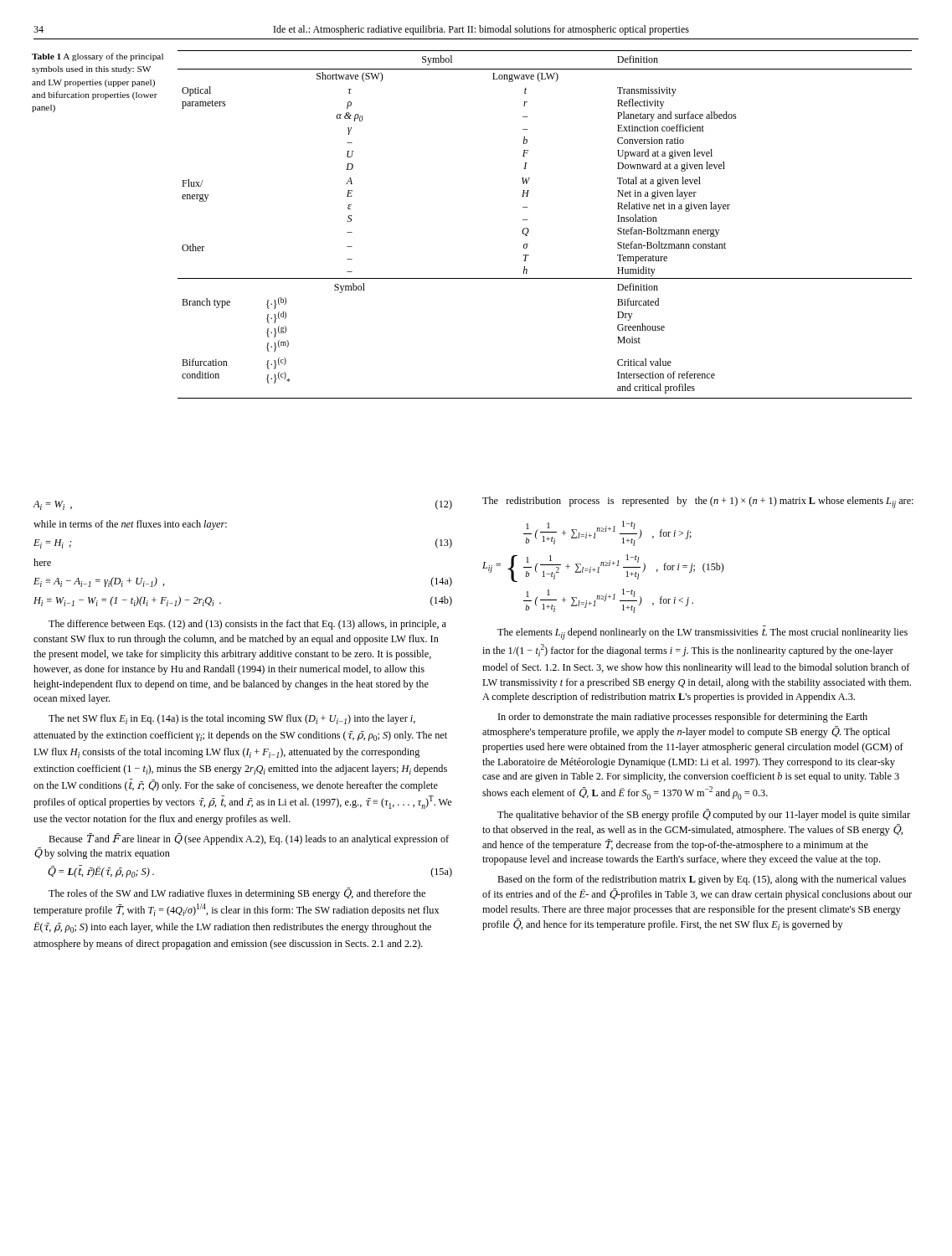Click on the text starting "The redistribution process is represented by"
This screenshot has height=1256, width=952.
pyautogui.click(x=698, y=502)
